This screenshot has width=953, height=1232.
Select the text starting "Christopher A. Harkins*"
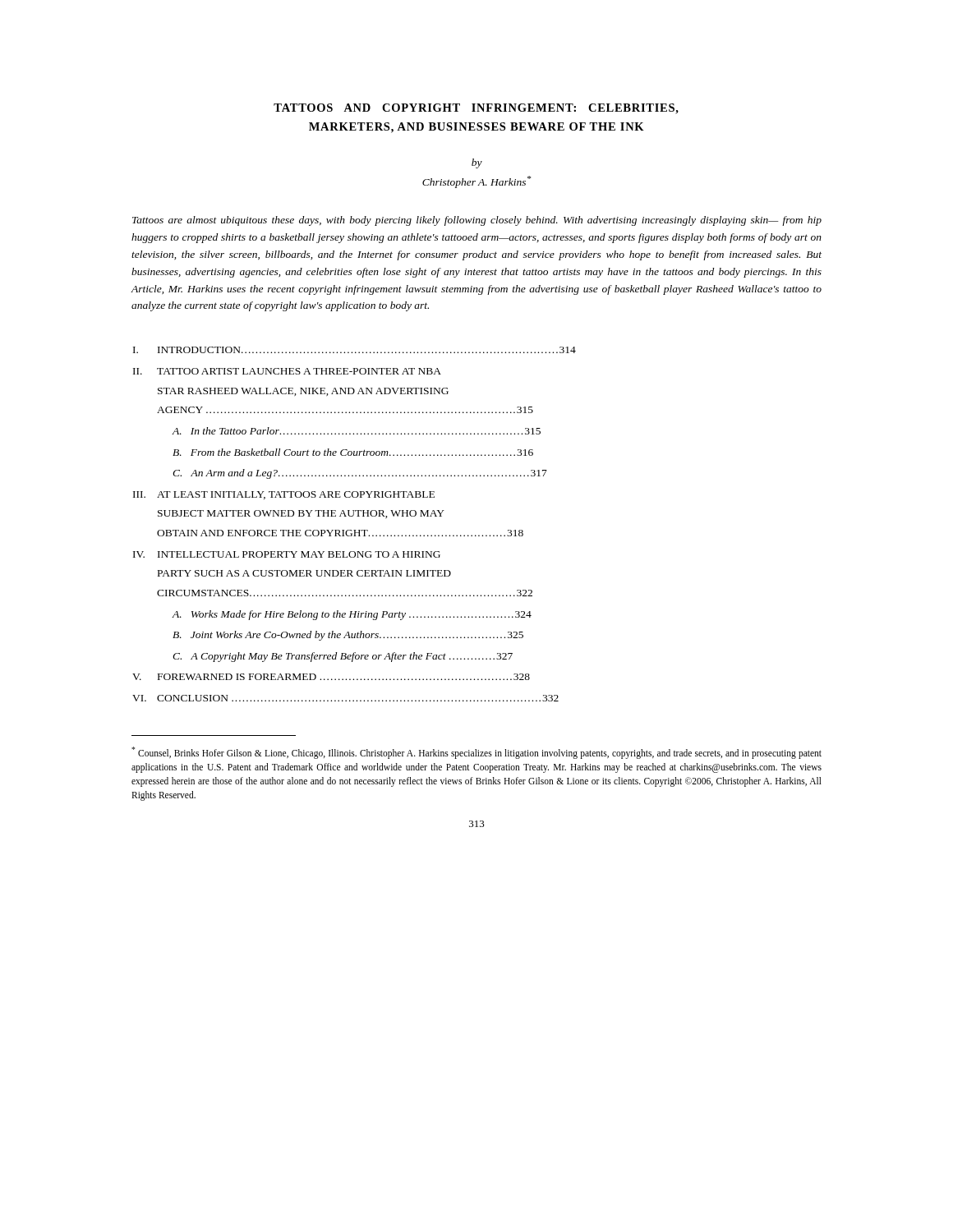476,180
